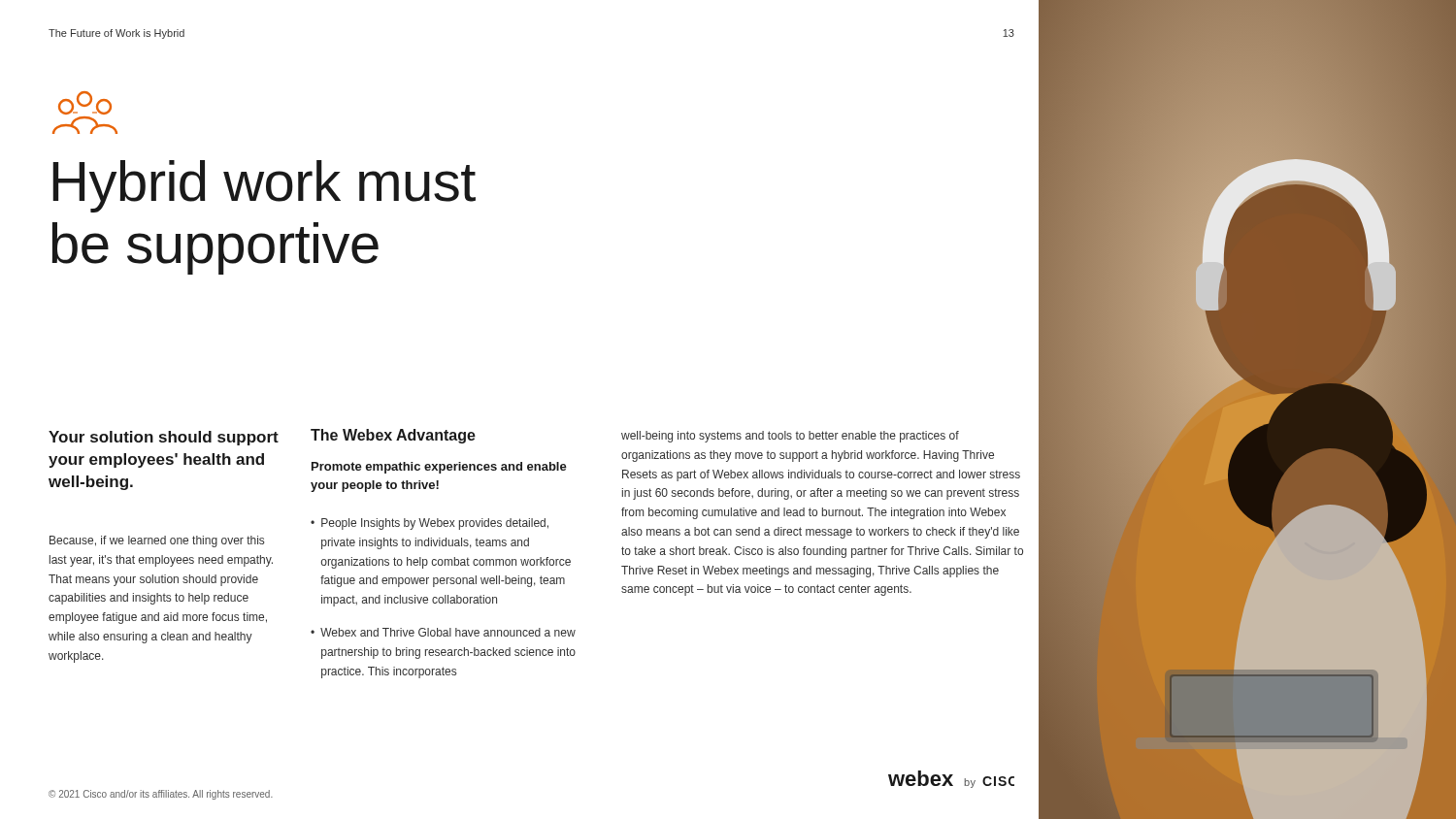Click the passage that begins "• People Insights"
Image resolution: width=1456 pixels, height=819 pixels.
coord(446,562)
